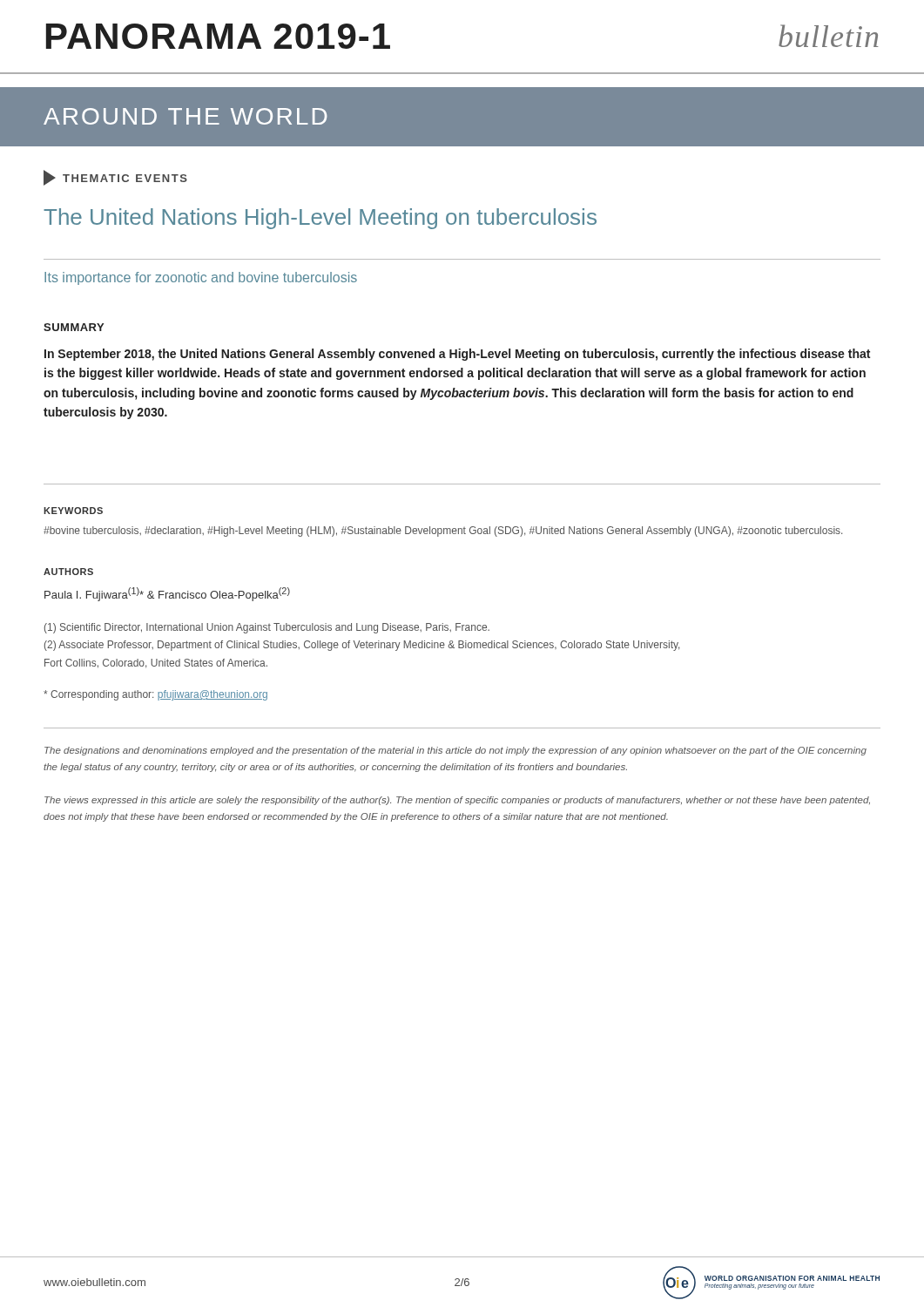Find the text block starting "bovine tuberculosis, #declaration, #High-Level Meeting (HLM), #Sustainable Development"
The height and width of the screenshot is (1307, 924).
tap(462, 531)
